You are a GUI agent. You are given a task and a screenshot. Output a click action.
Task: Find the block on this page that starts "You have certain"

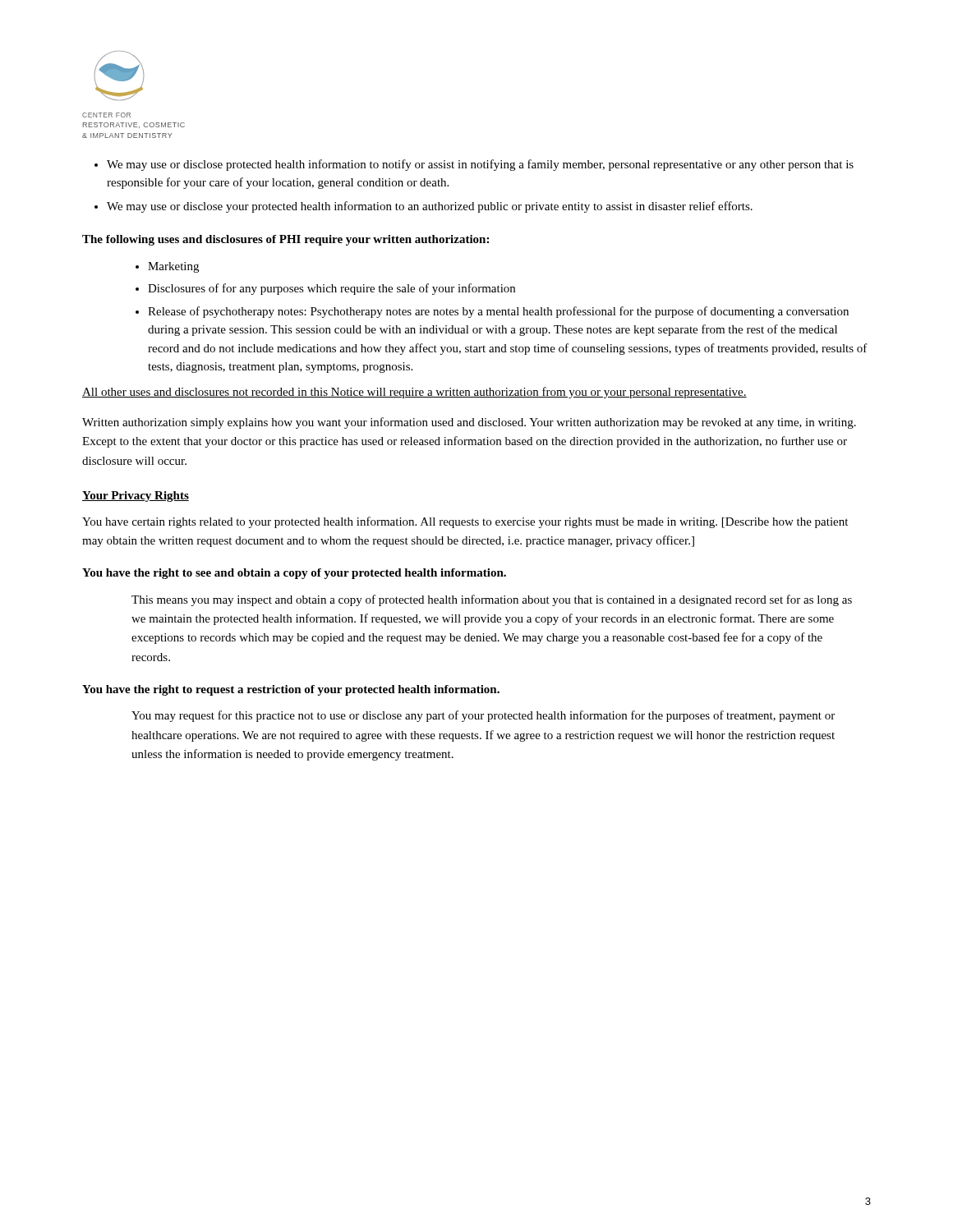(x=465, y=531)
